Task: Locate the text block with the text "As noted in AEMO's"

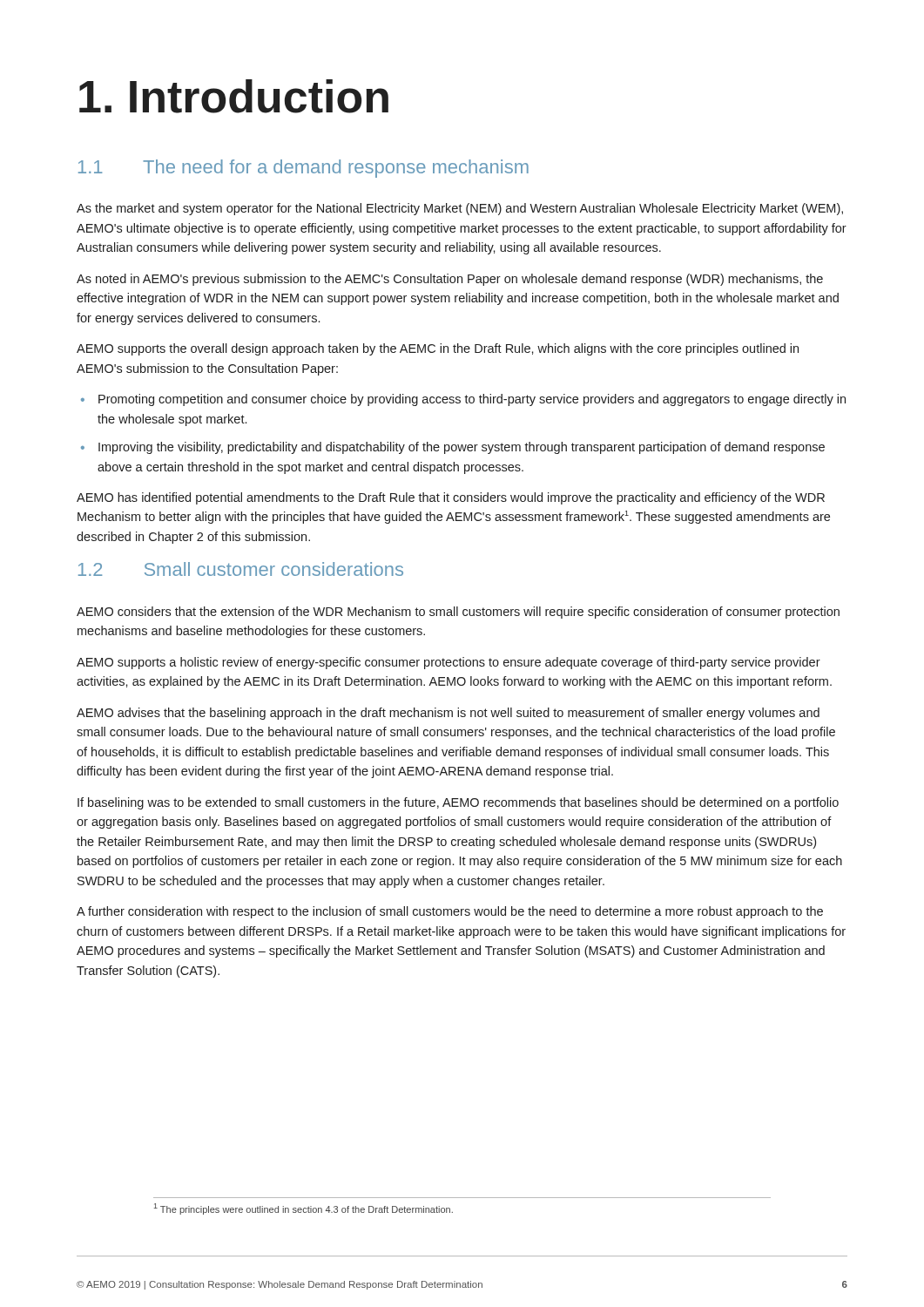Action: pos(462,298)
